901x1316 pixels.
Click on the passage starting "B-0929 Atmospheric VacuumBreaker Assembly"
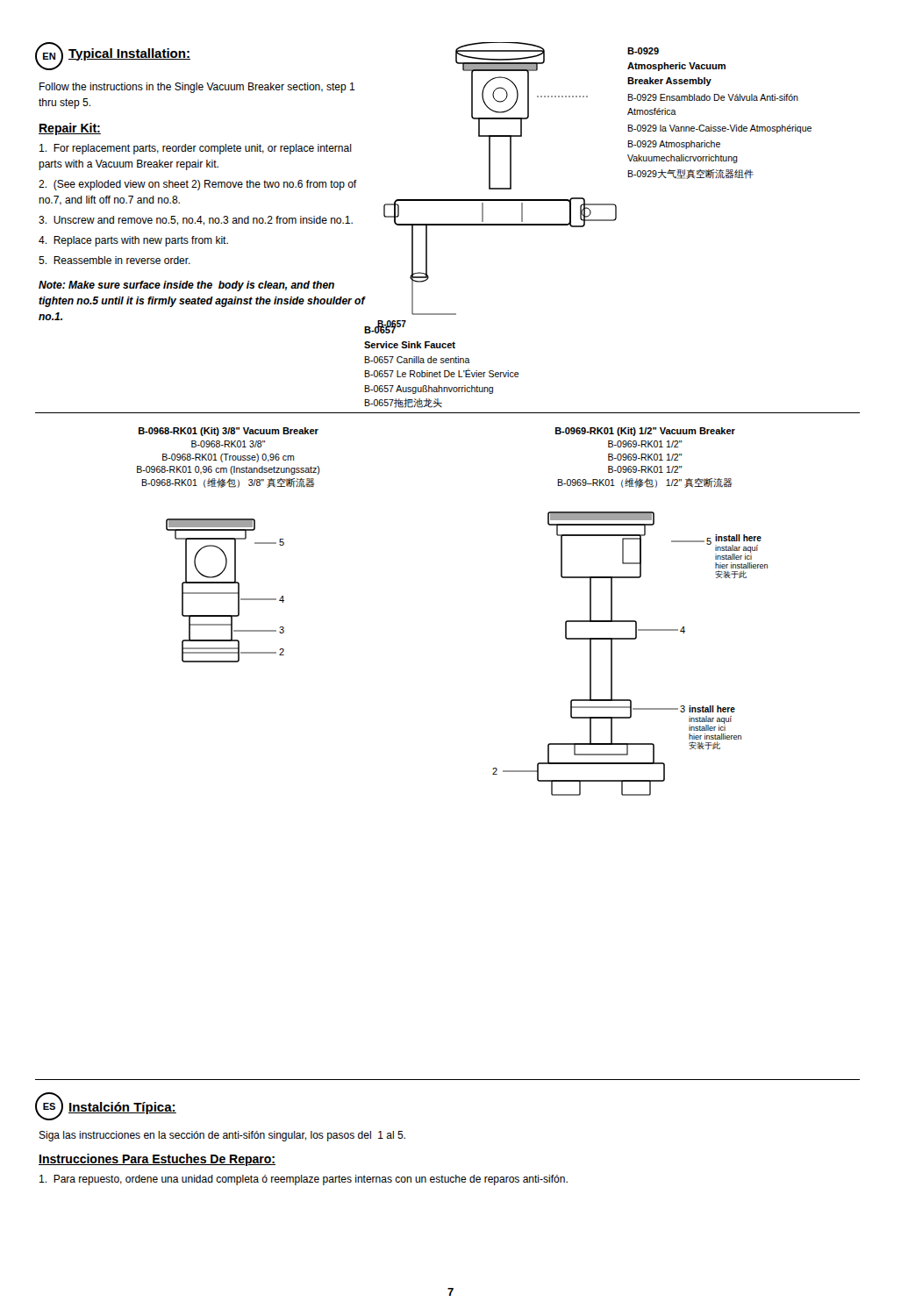[643, 51]
